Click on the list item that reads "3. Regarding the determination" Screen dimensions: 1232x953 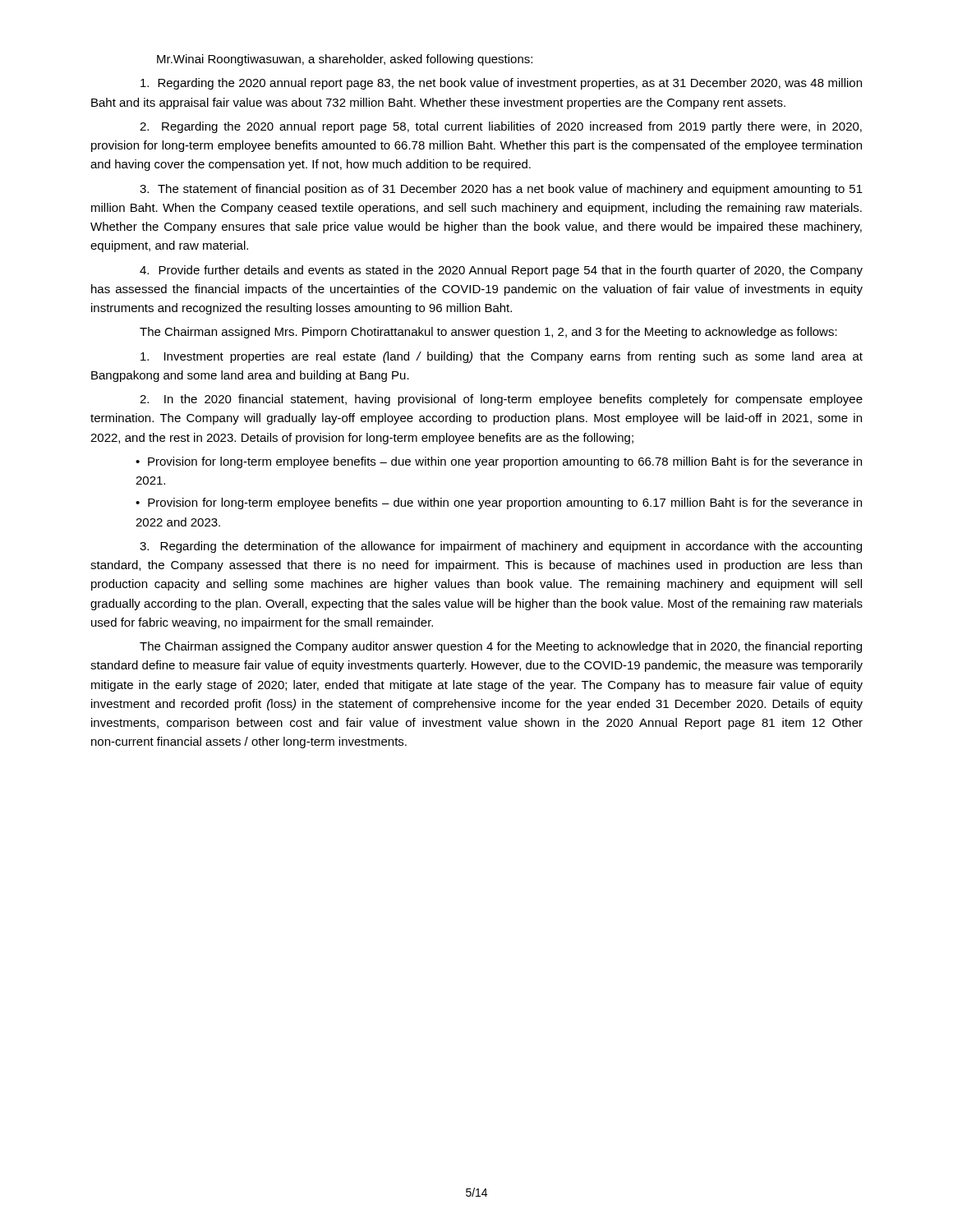[x=476, y=584]
